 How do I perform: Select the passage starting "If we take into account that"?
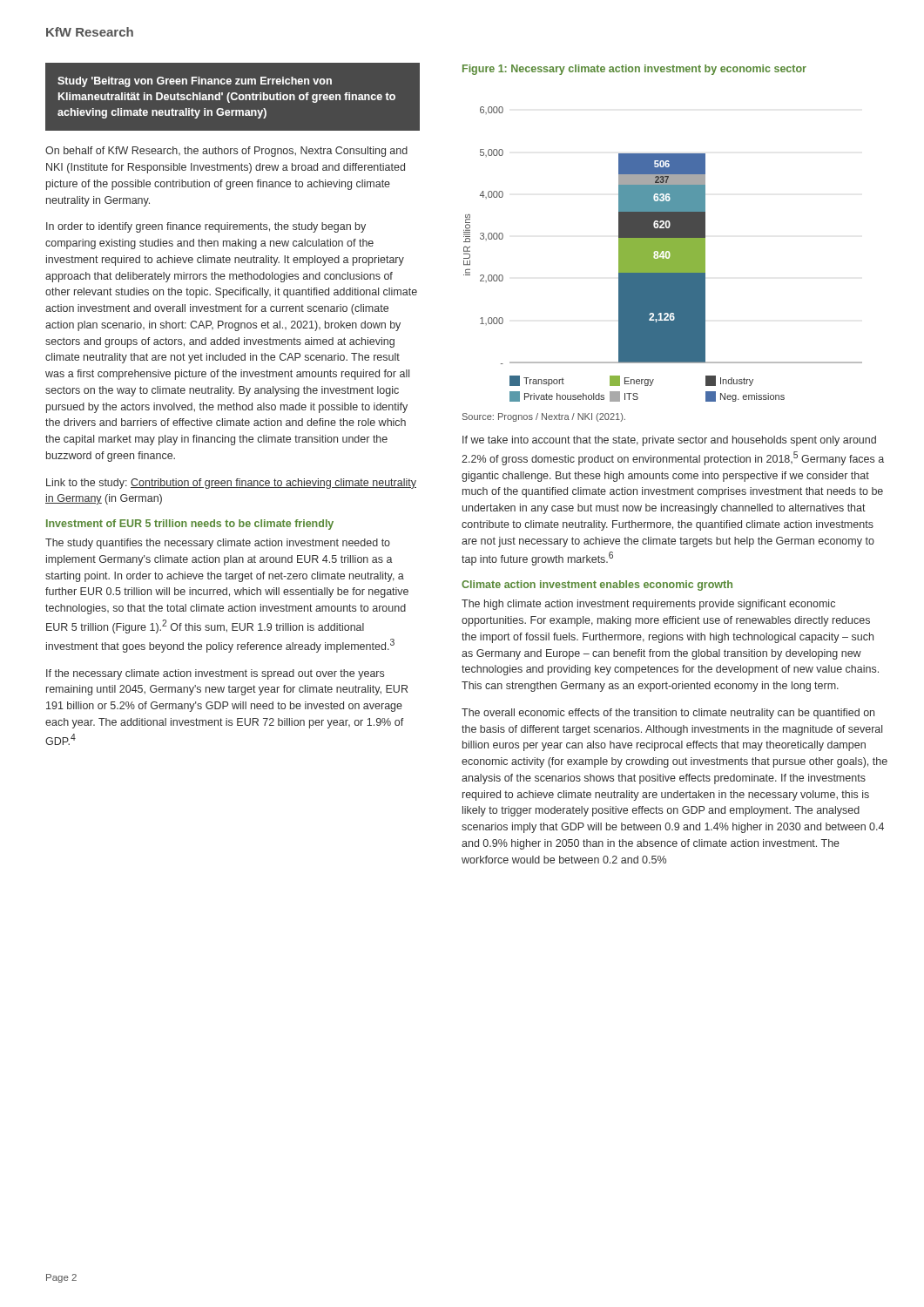coord(673,500)
